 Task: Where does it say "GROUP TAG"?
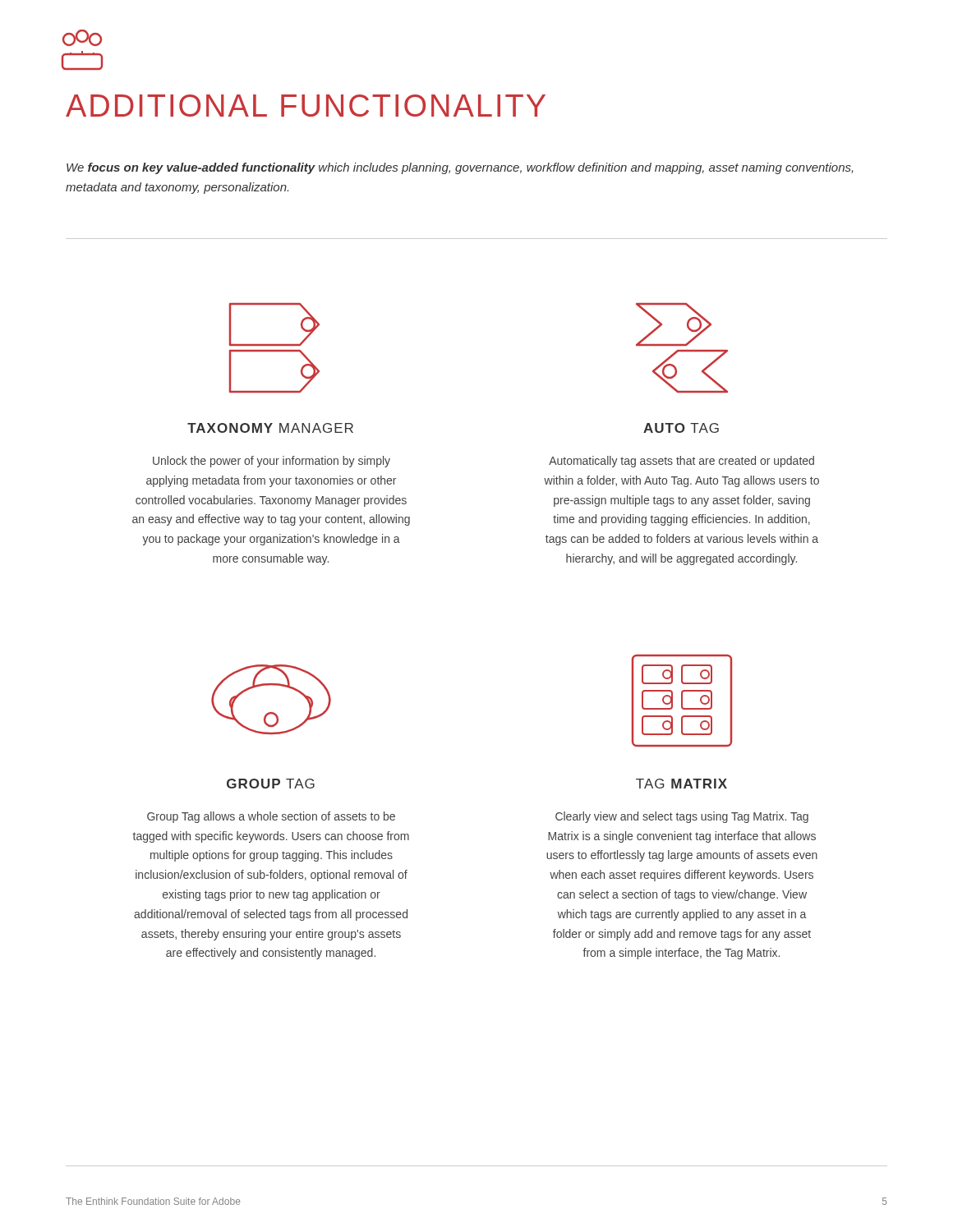[x=271, y=784]
